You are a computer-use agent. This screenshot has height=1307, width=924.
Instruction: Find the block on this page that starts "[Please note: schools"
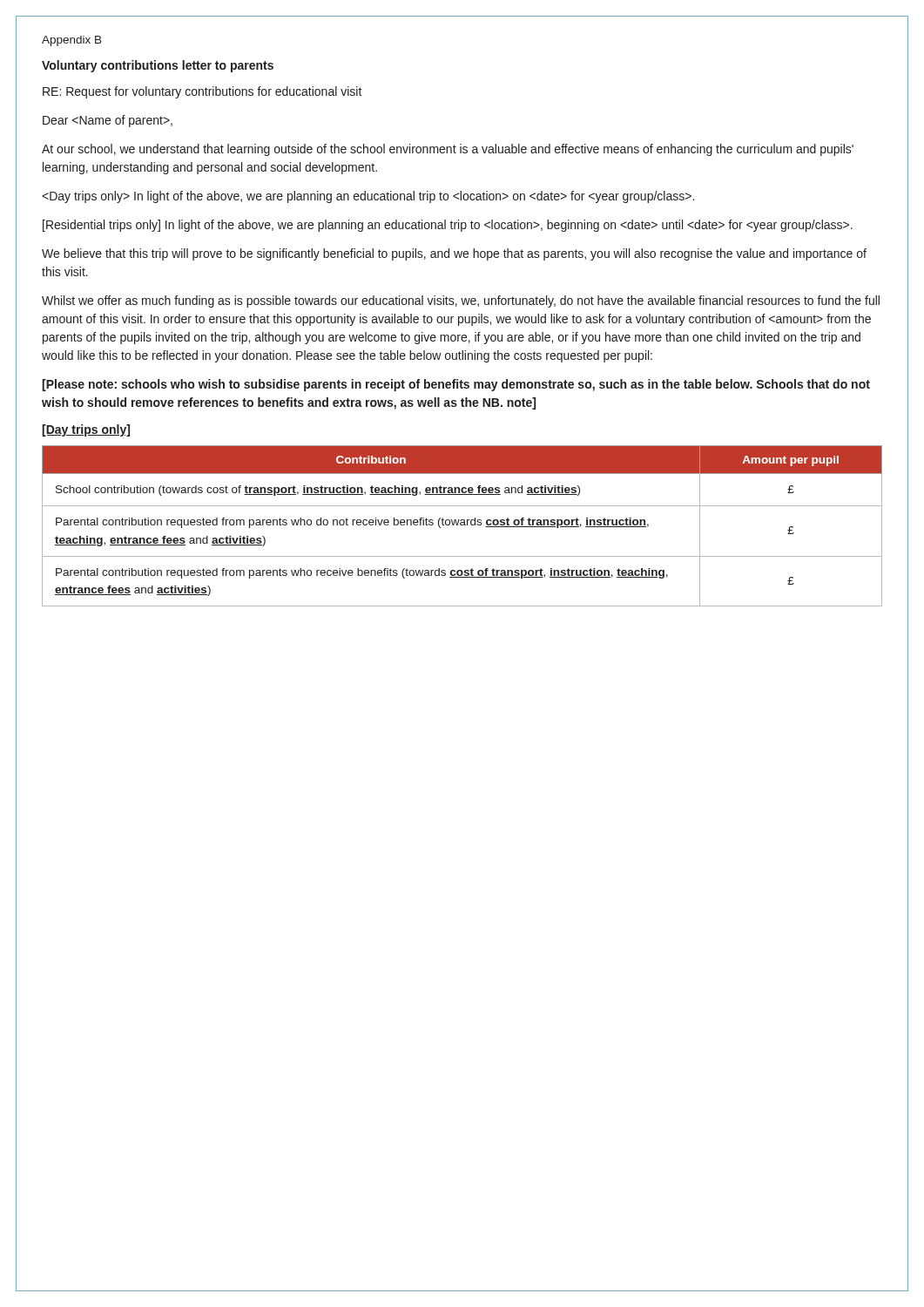(456, 393)
